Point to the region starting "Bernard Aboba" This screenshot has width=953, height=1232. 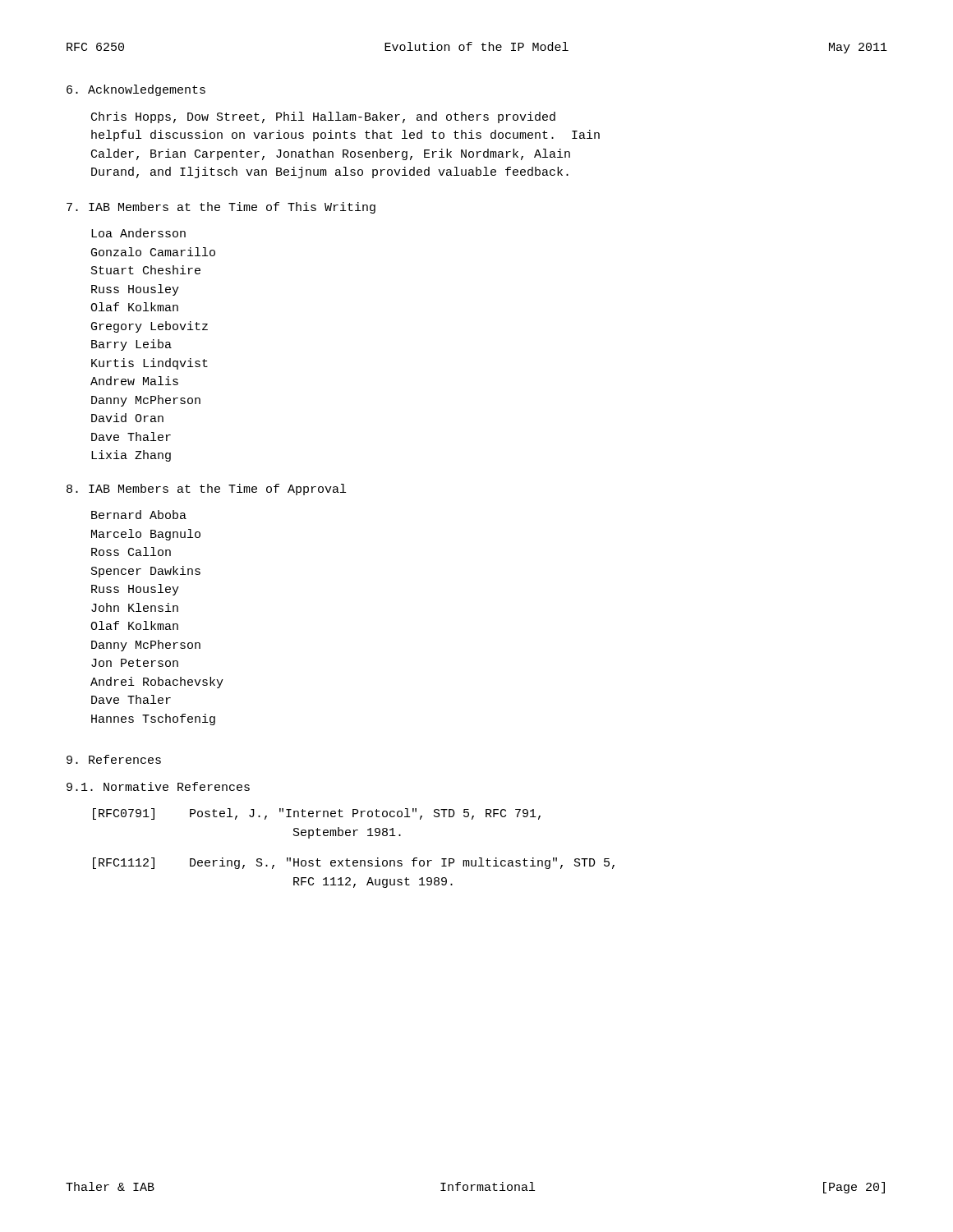[138, 516]
